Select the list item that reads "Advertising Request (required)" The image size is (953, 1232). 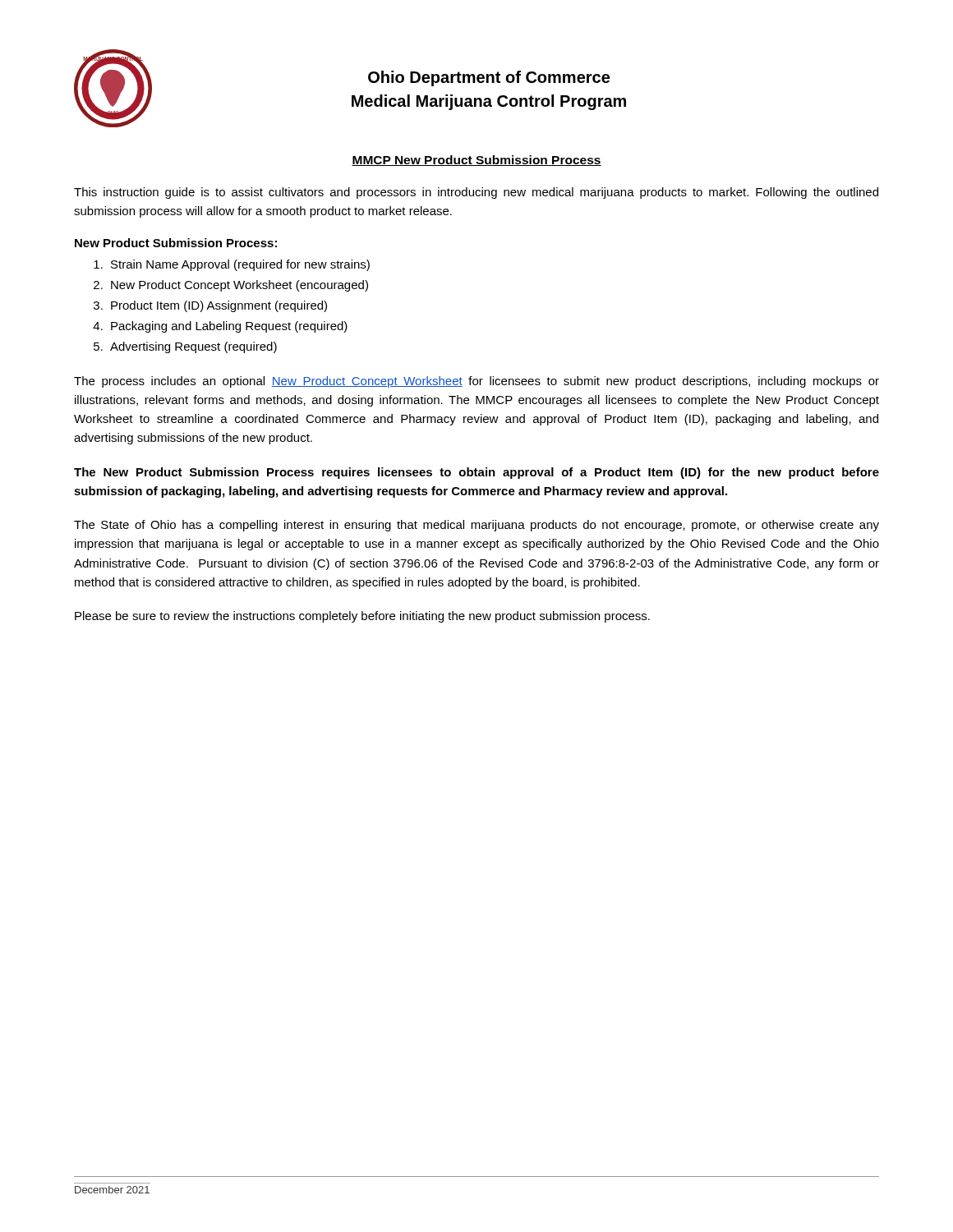tap(194, 346)
